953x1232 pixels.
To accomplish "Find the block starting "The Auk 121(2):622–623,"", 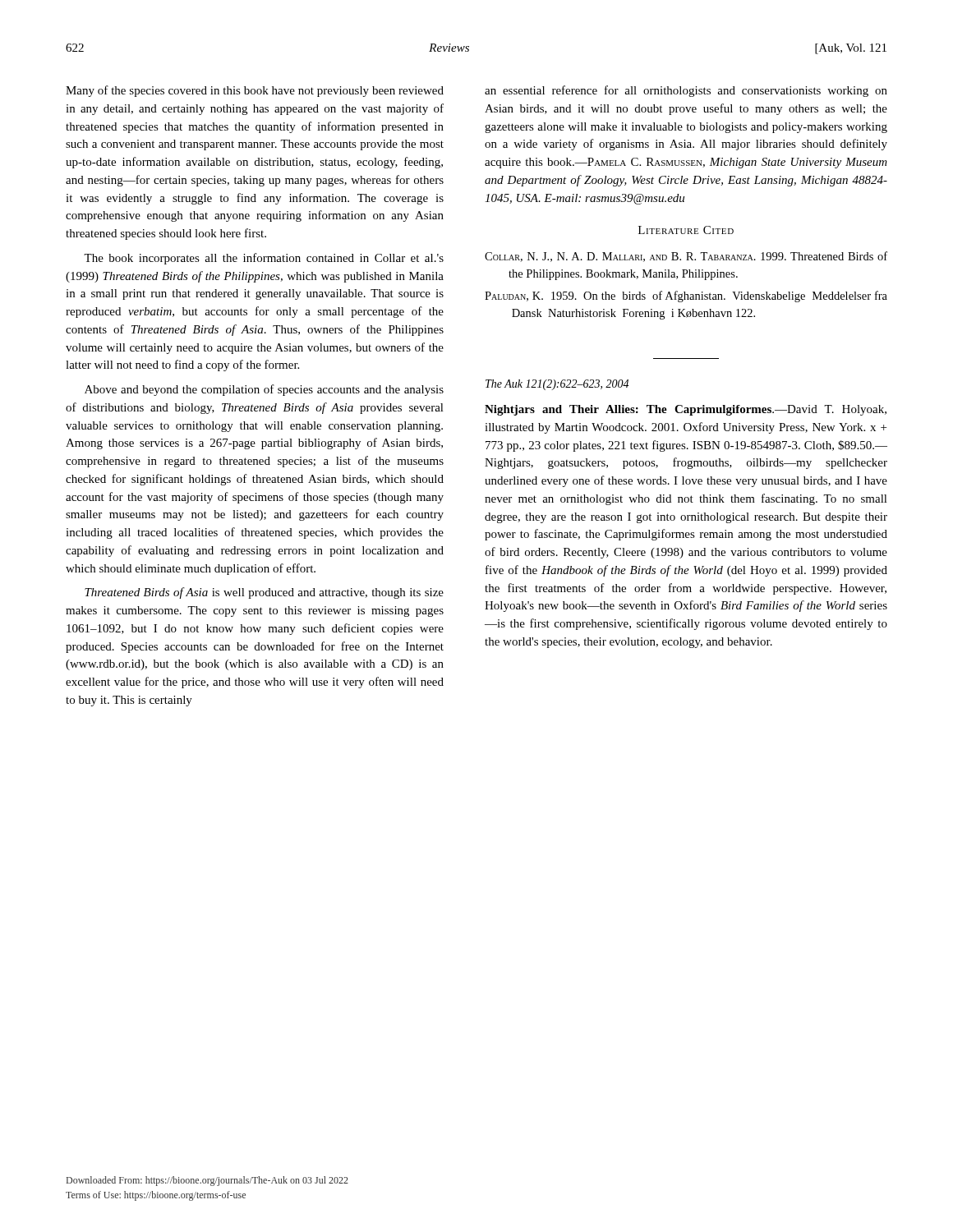I will pos(557,384).
